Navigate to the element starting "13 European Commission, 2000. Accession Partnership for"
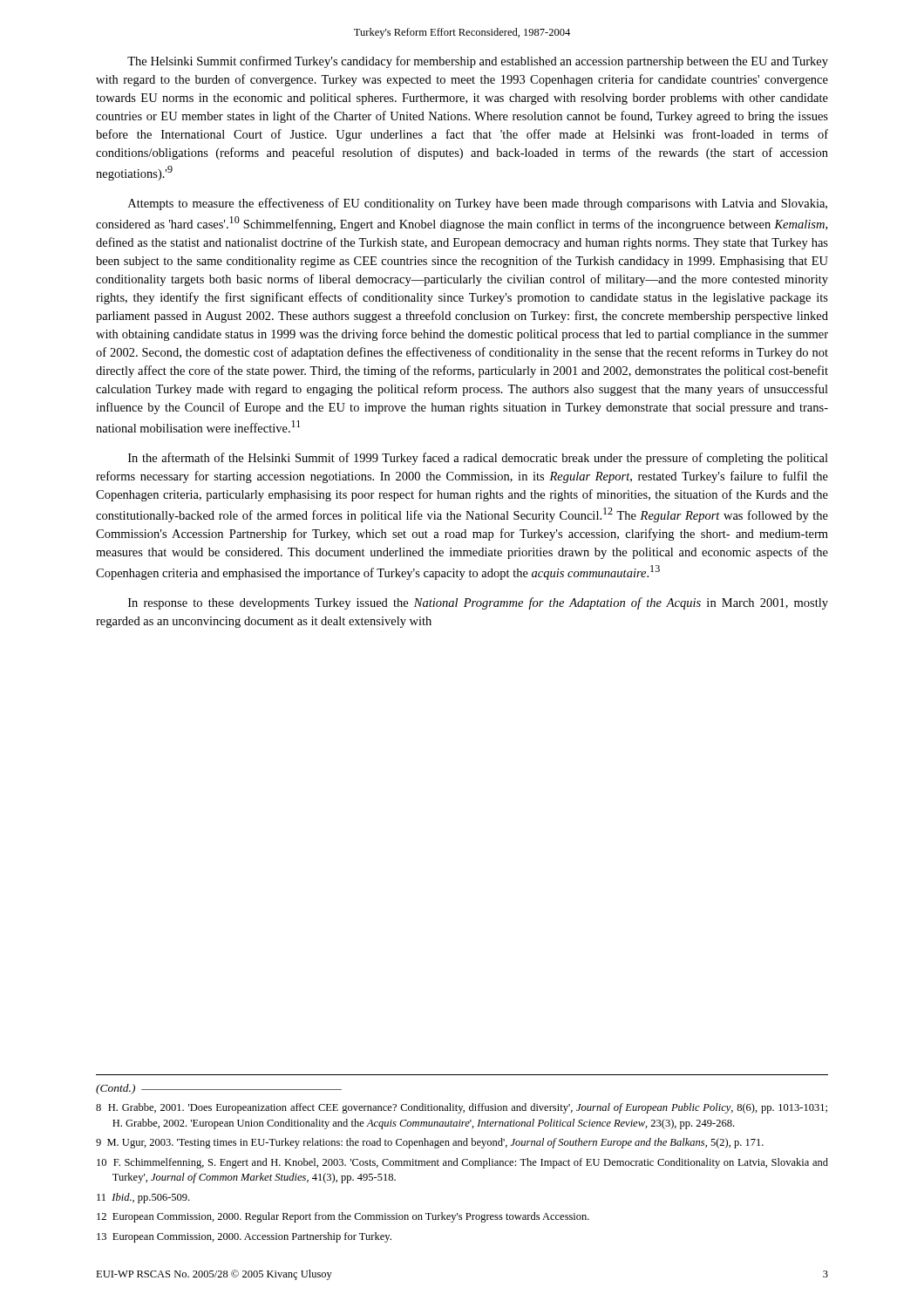Viewport: 924px width, 1308px height. (244, 1236)
